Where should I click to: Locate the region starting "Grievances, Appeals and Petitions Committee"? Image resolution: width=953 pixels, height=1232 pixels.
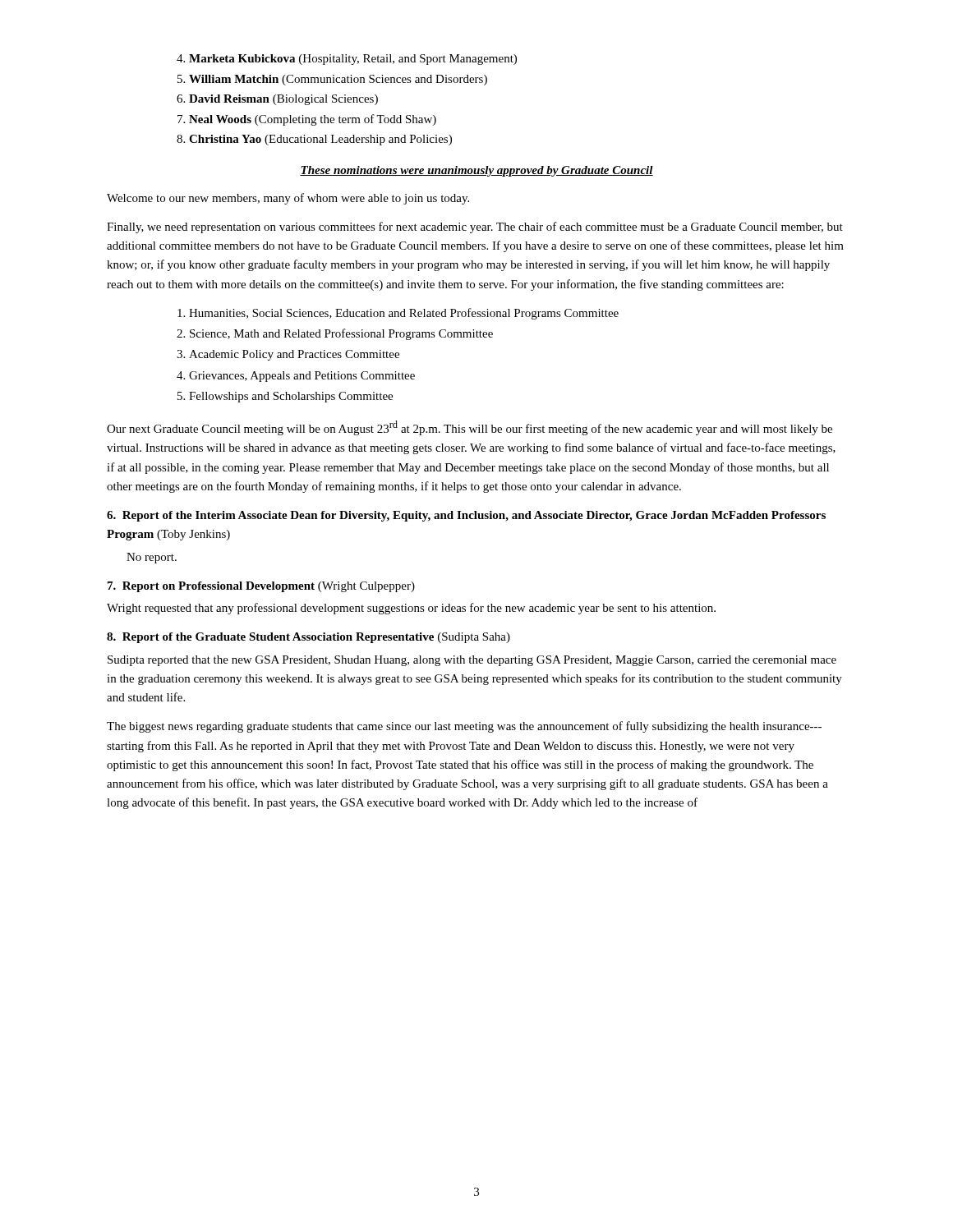coord(302,375)
